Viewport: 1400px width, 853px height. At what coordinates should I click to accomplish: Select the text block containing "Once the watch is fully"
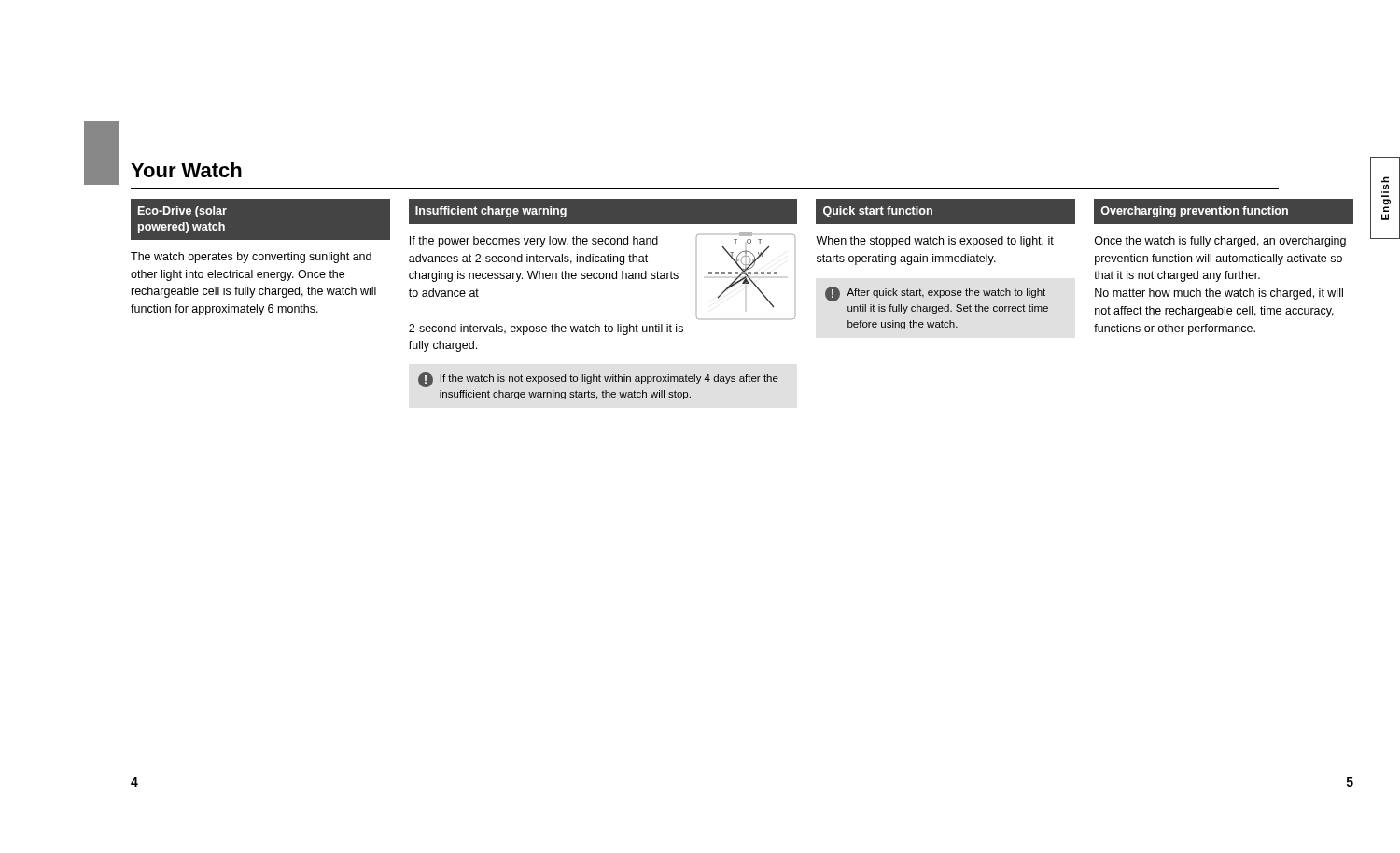(1220, 284)
